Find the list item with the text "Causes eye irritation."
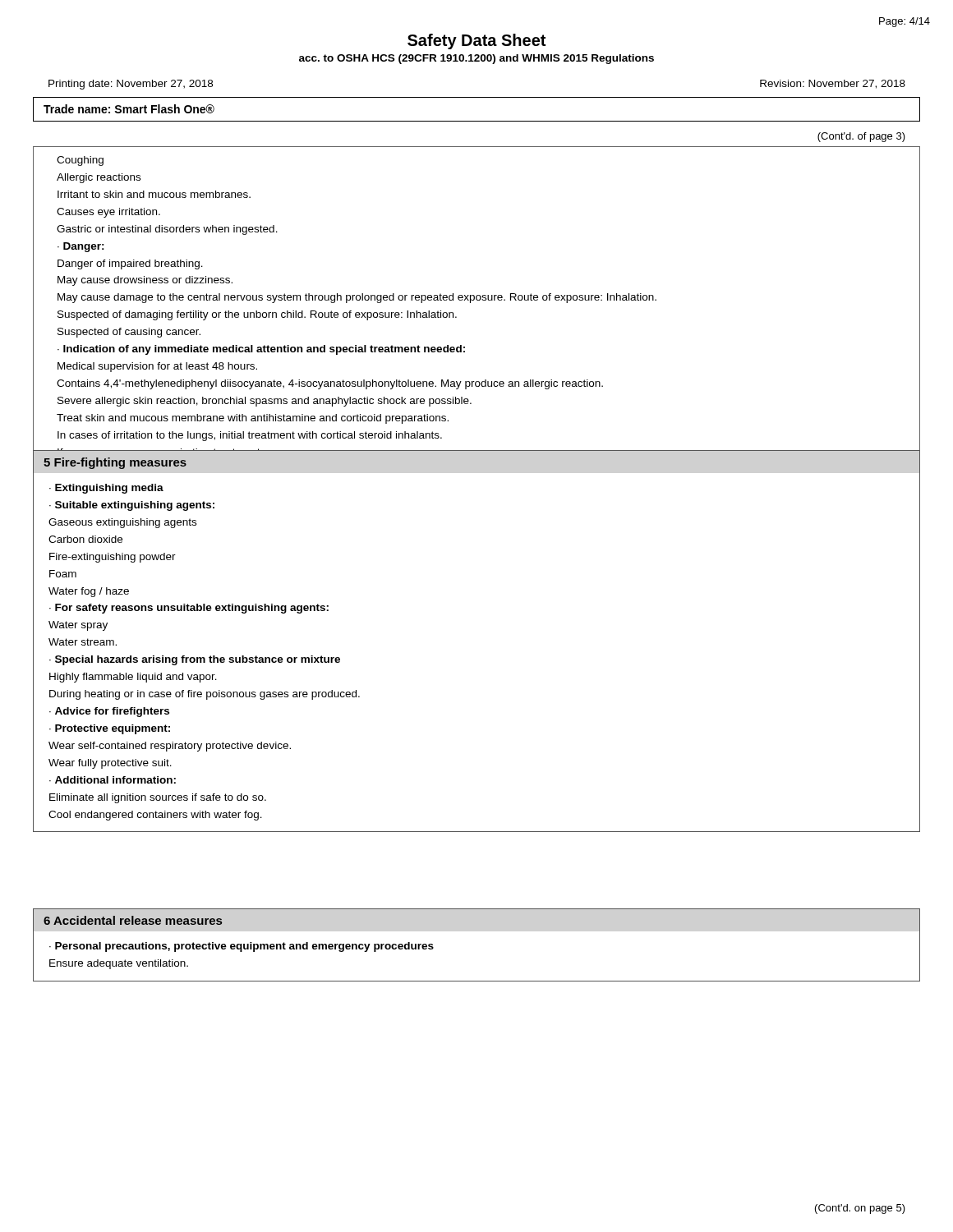The width and height of the screenshot is (953, 1232). (109, 211)
